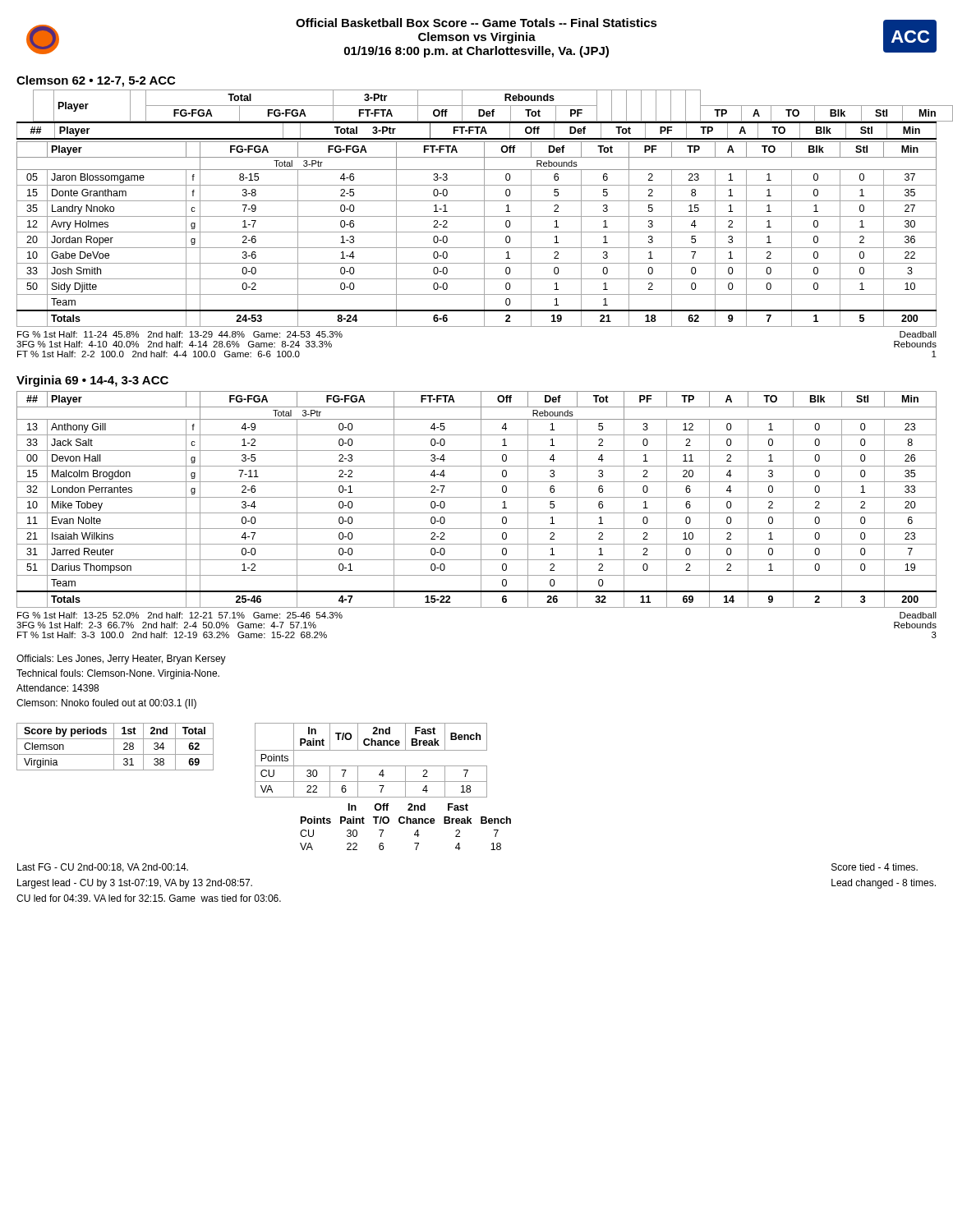Click on the table containing "In Paint"
The image size is (953, 1232).
point(371,760)
